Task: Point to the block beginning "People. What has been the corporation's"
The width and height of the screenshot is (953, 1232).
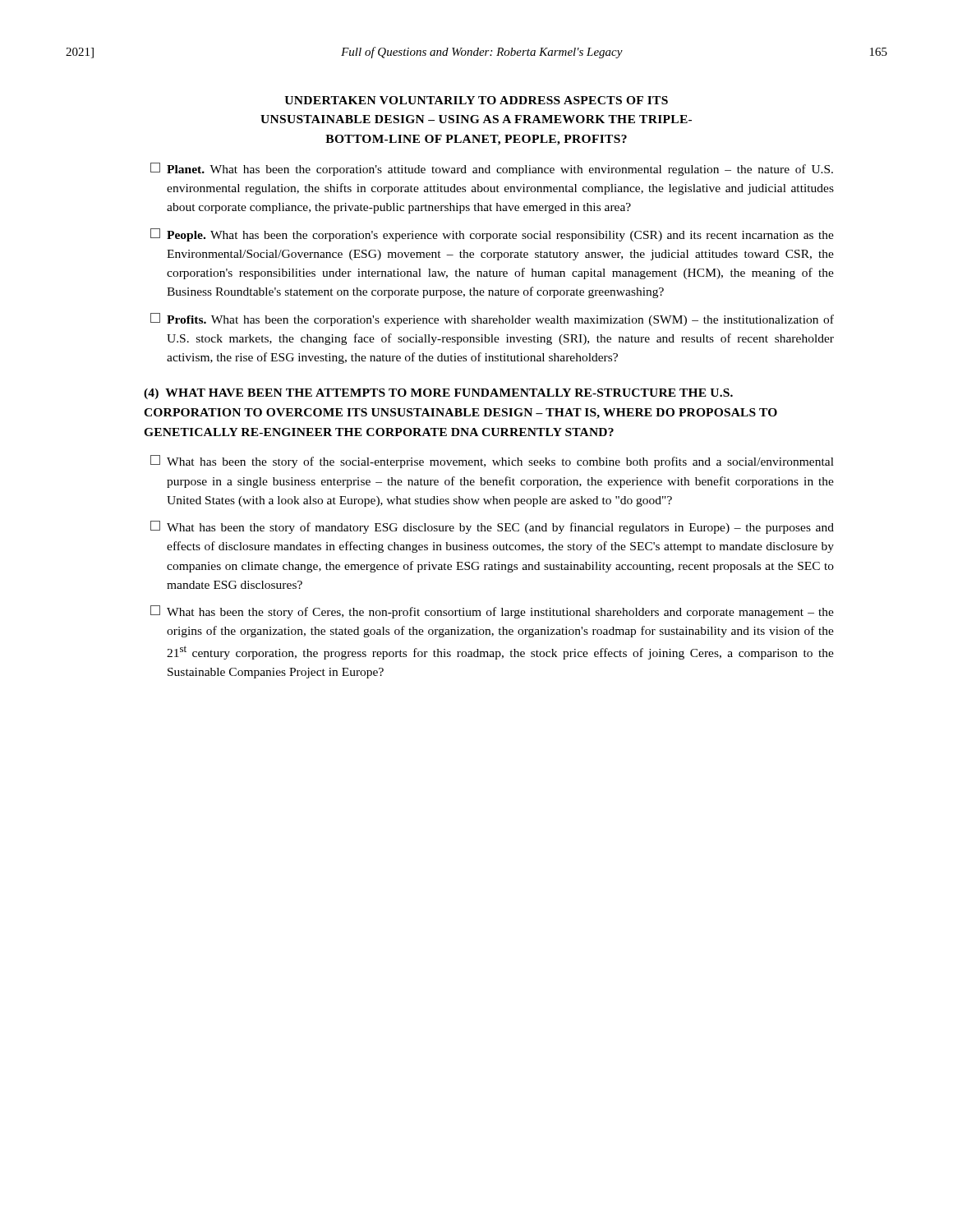Action: (x=489, y=263)
